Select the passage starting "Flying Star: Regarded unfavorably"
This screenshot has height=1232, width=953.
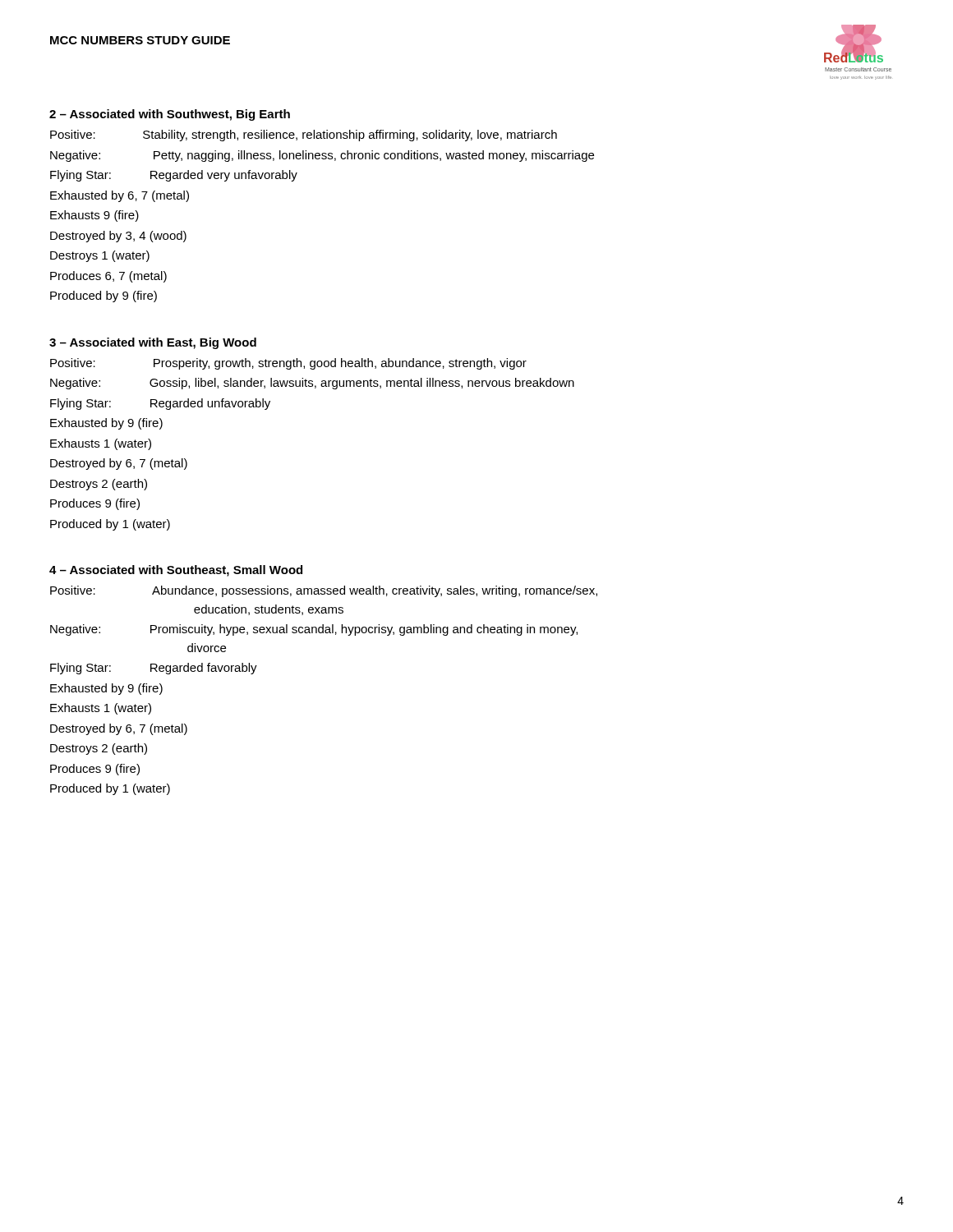pos(160,404)
